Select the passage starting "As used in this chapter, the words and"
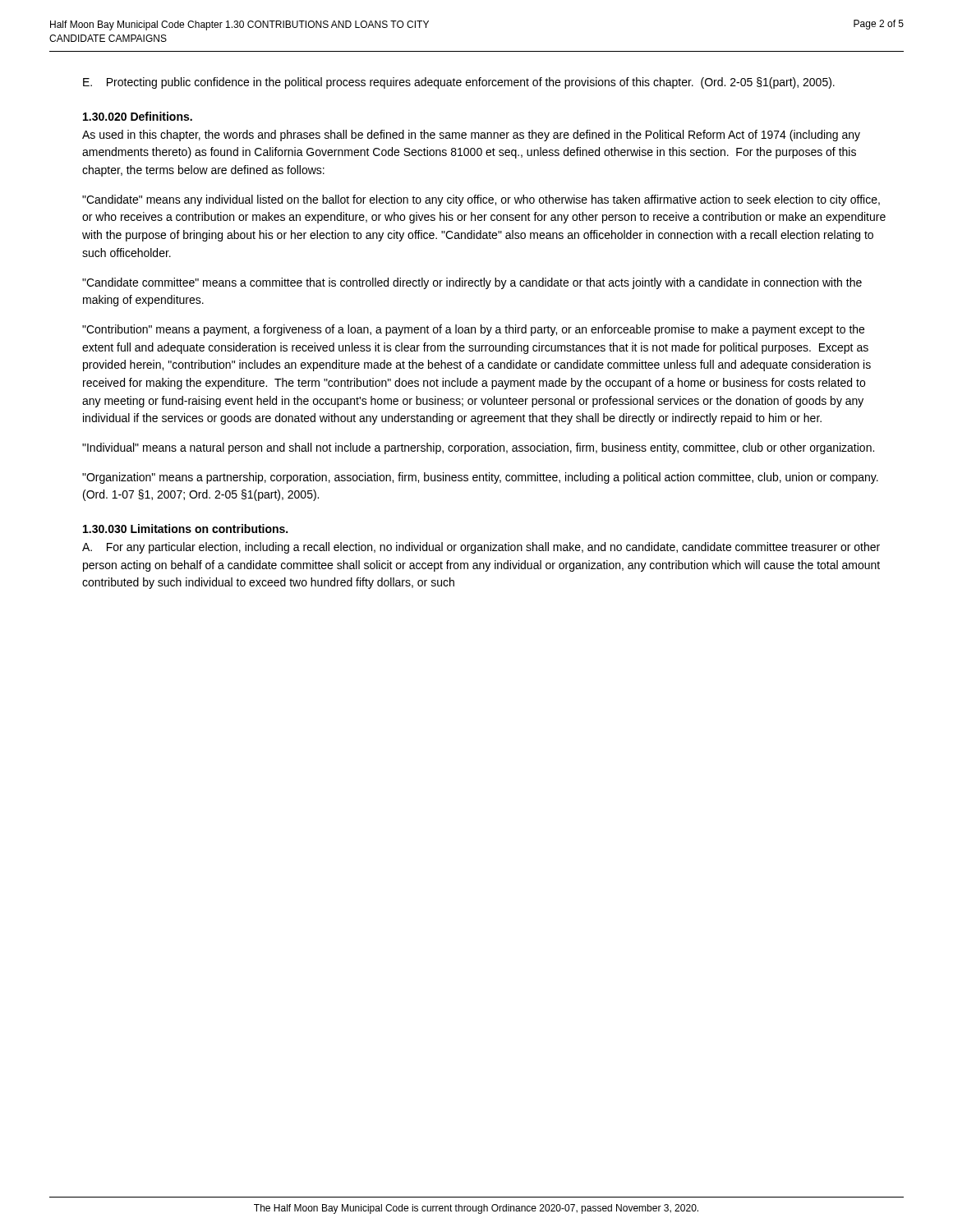The image size is (953, 1232). pyautogui.click(x=471, y=152)
